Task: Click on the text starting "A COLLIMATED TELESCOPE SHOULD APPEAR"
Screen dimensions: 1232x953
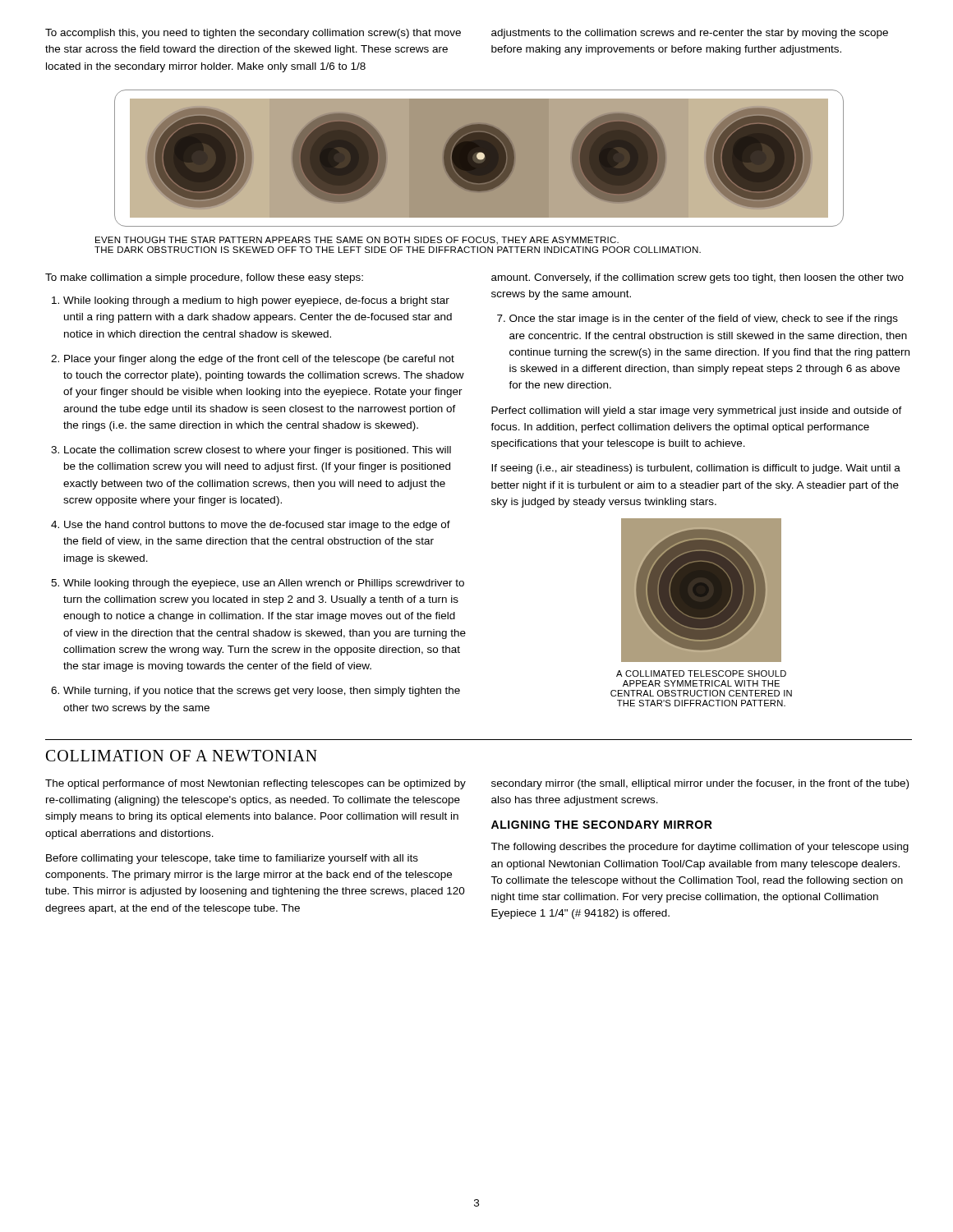Action: pyautogui.click(x=701, y=688)
